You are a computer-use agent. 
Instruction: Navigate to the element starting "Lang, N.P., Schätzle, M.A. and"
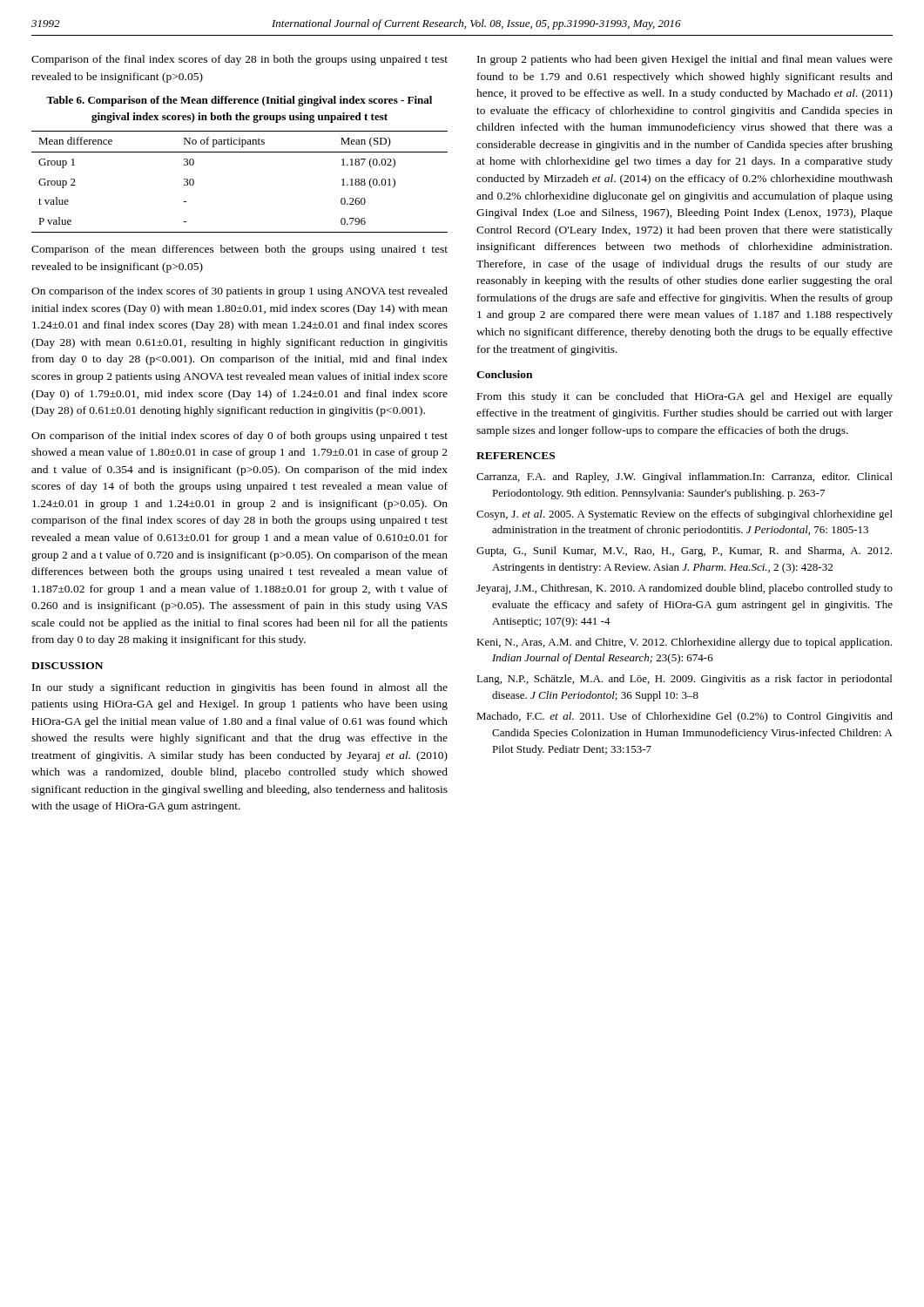point(685,687)
